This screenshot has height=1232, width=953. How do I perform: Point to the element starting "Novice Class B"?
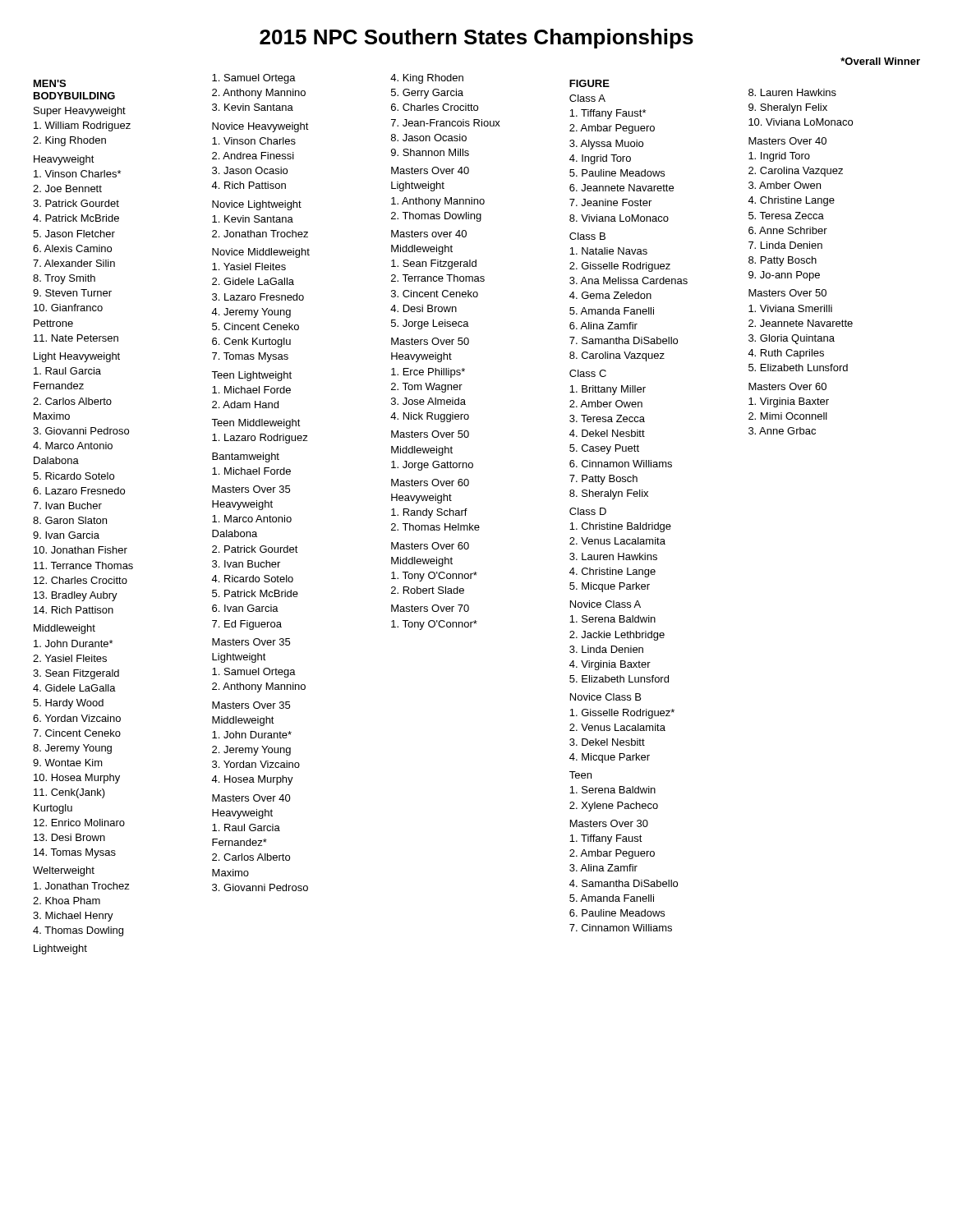pos(605,697)
